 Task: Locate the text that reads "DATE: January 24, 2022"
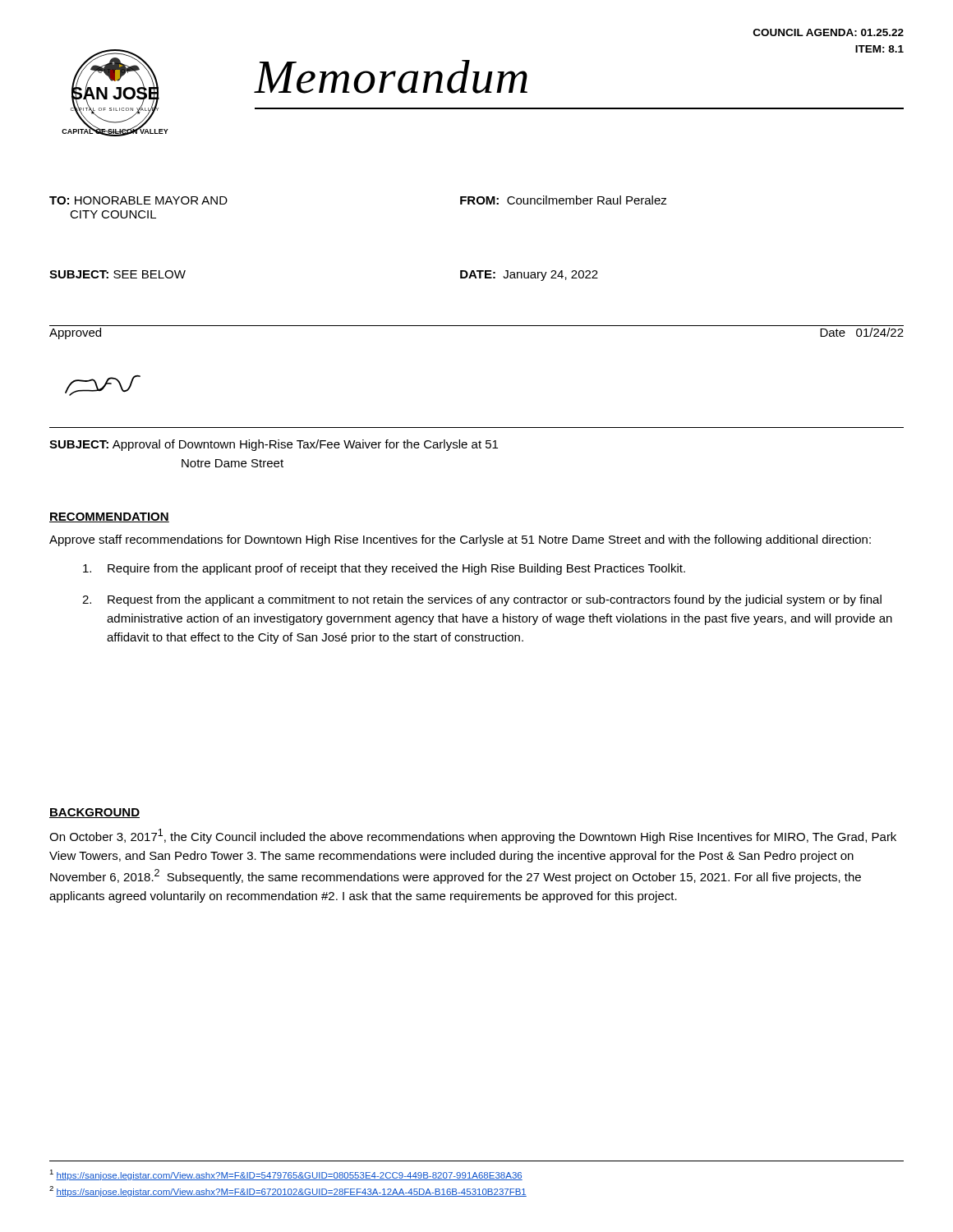coord(529,274)
